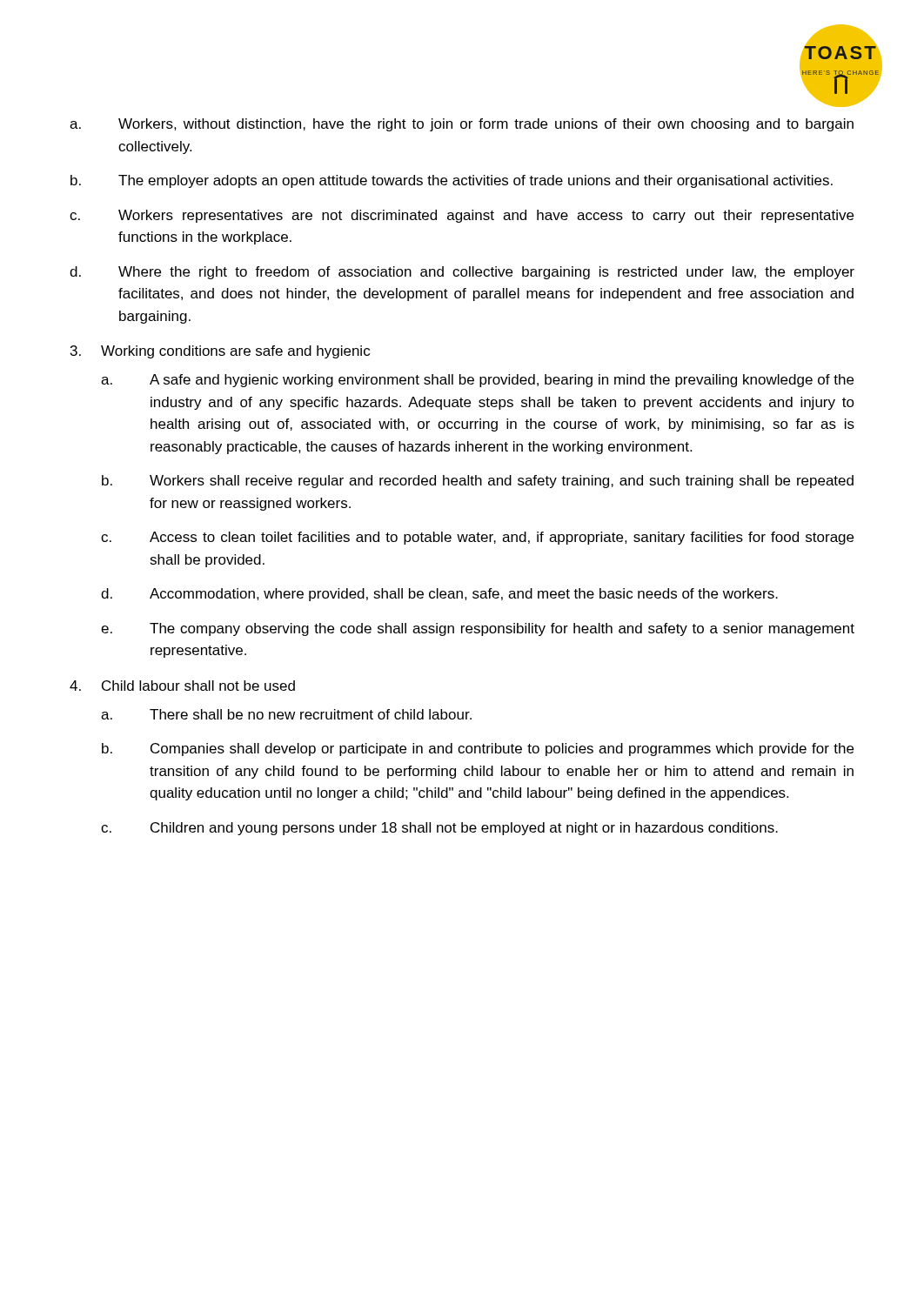
Task: Point to the region starting "b. The employer adopts an open attitude towards"
Action: click(x=462, y=181)
